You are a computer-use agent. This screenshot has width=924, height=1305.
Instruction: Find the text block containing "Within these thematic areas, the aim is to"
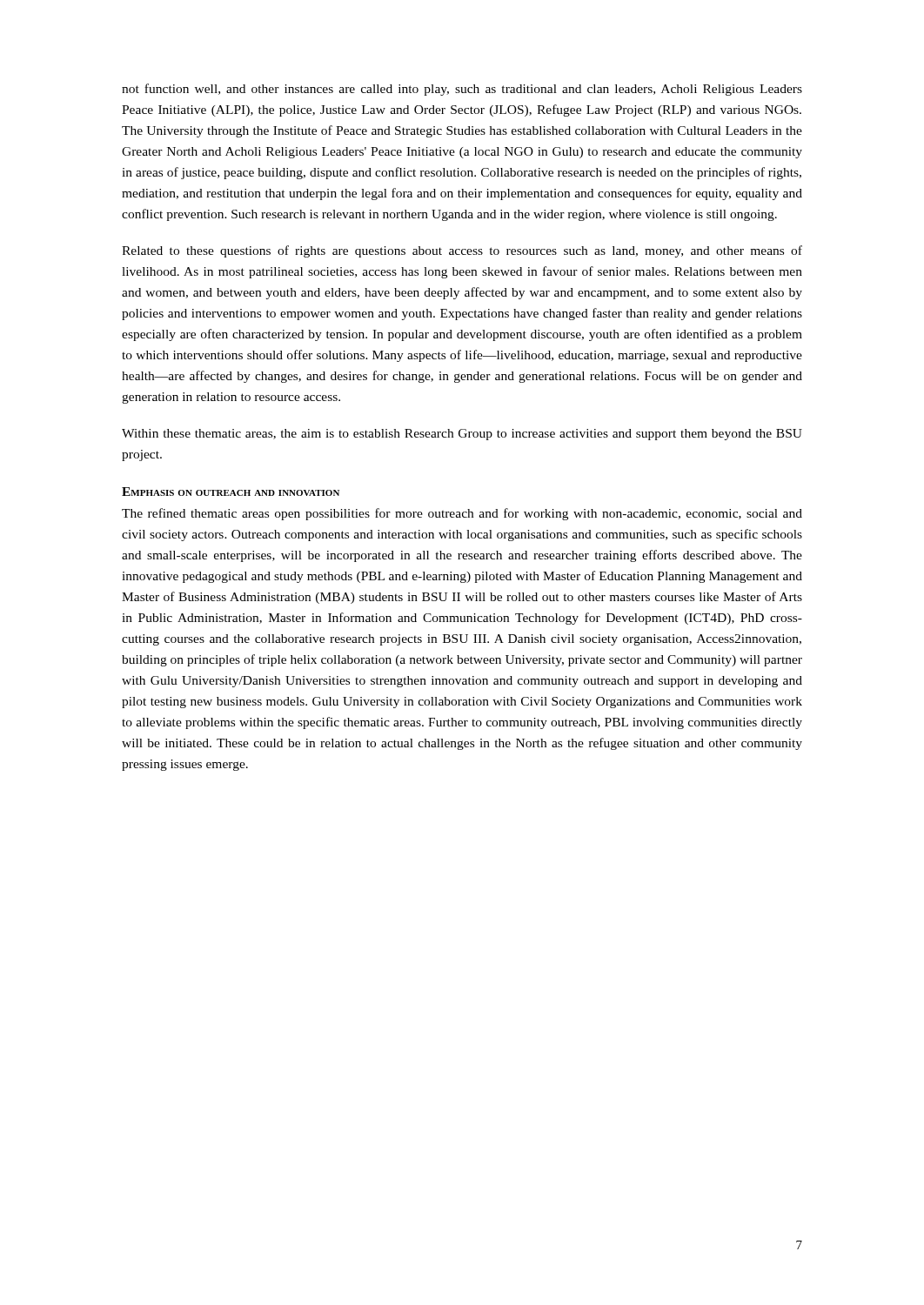coord(462,444)
